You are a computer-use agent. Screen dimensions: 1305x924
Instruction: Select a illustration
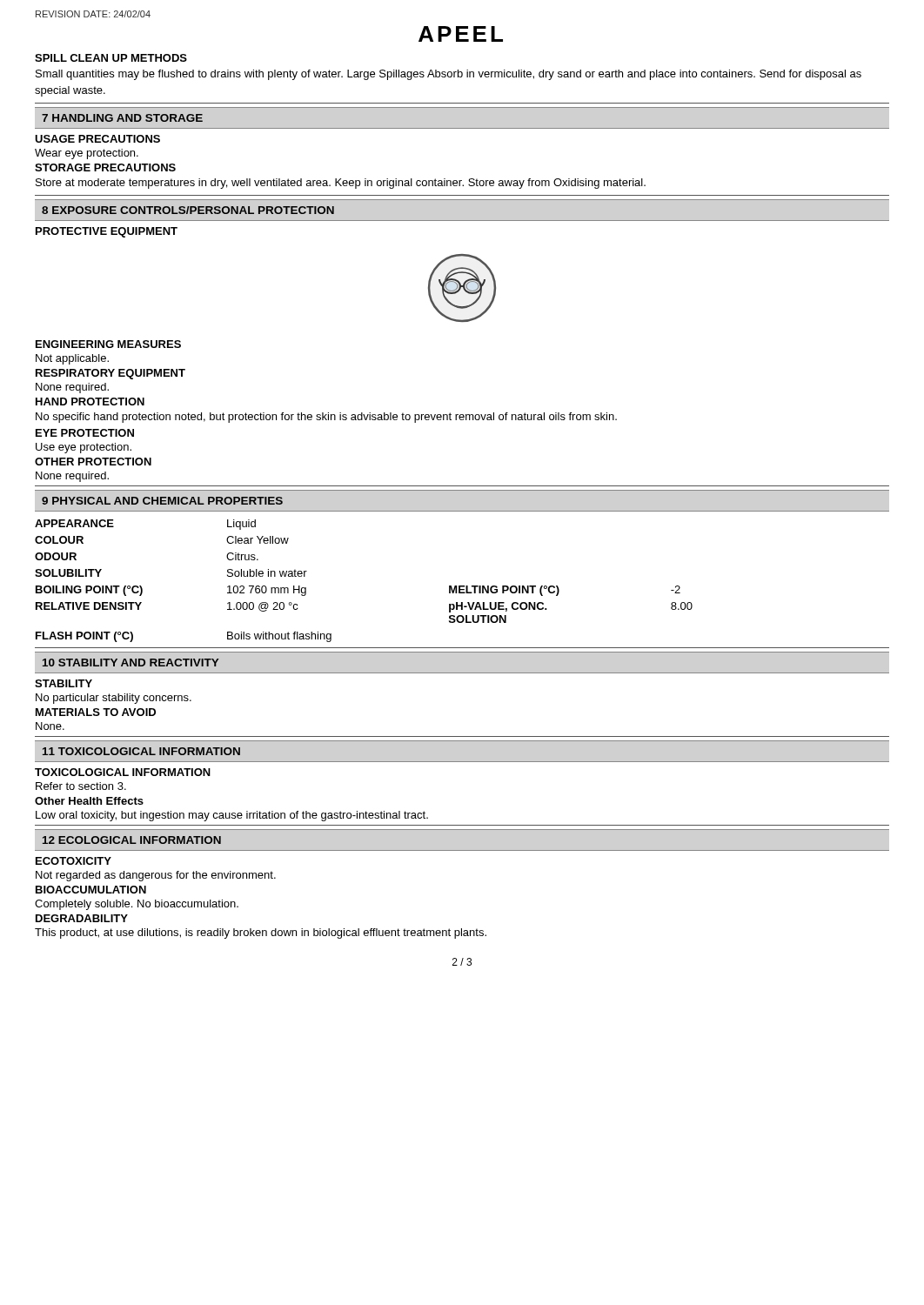462,289
